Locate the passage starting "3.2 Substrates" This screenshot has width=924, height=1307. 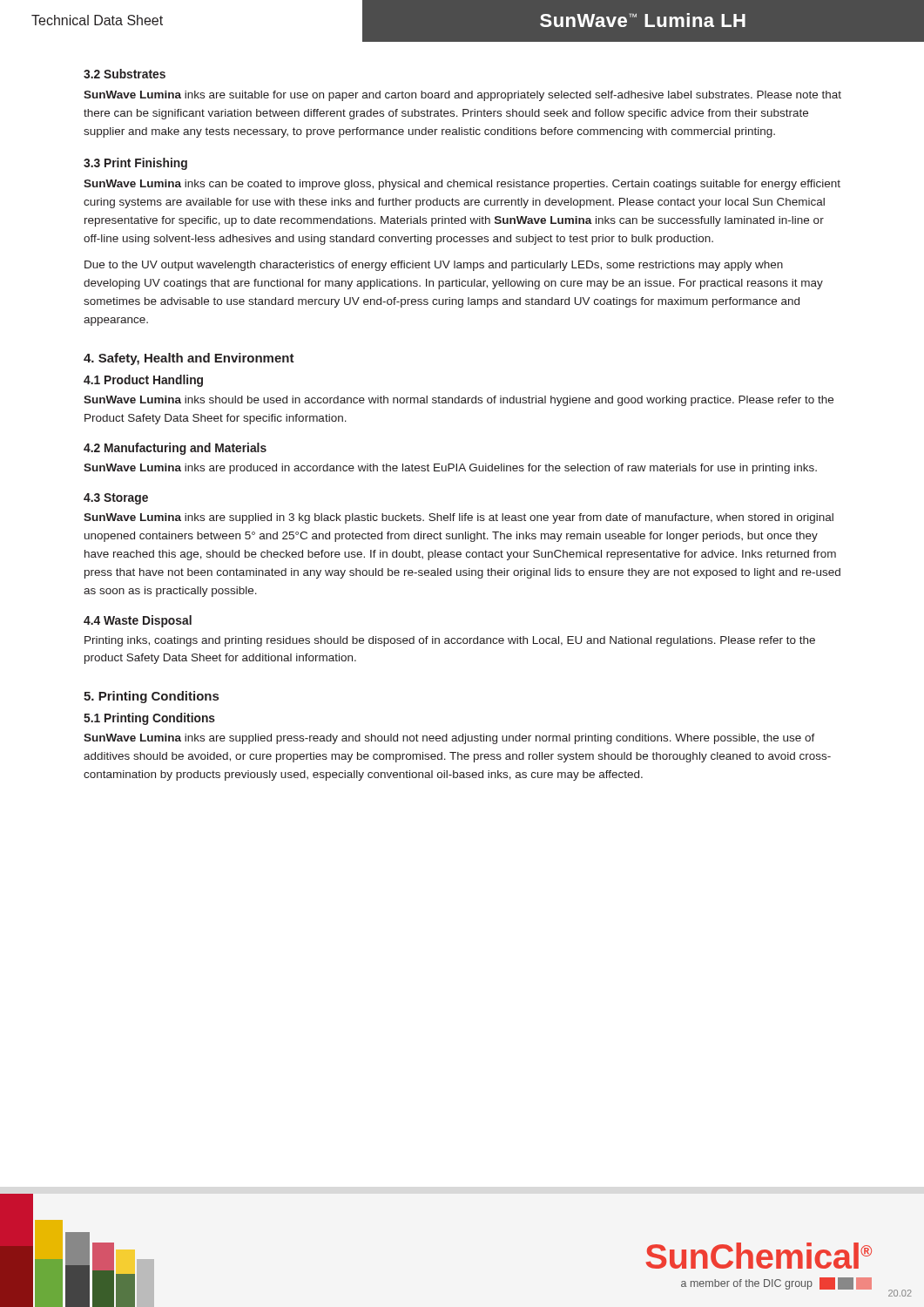pyautogui.click(x=125, y=74)
